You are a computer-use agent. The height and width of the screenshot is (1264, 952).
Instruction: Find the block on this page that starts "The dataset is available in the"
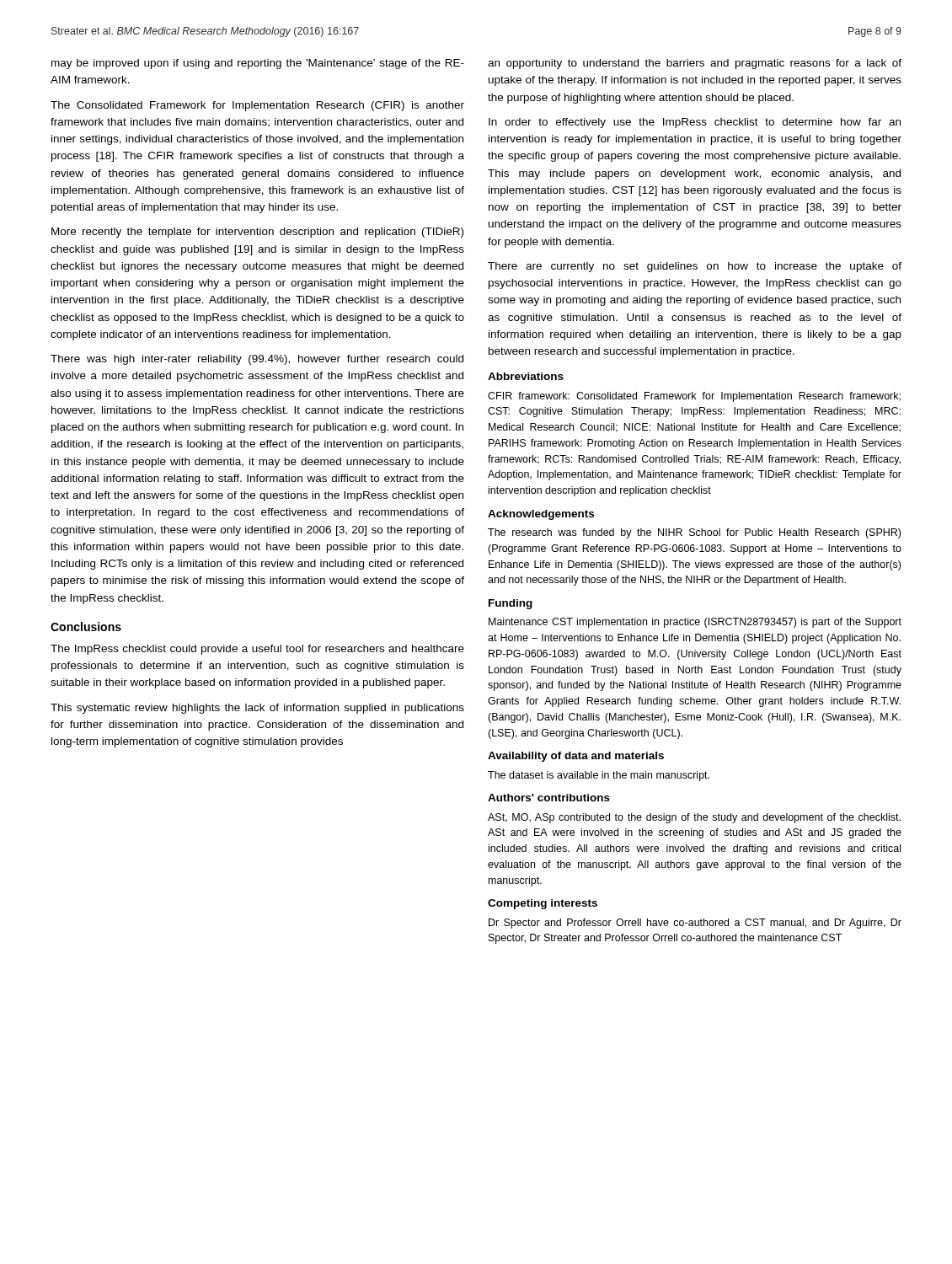tap(695, 775)
